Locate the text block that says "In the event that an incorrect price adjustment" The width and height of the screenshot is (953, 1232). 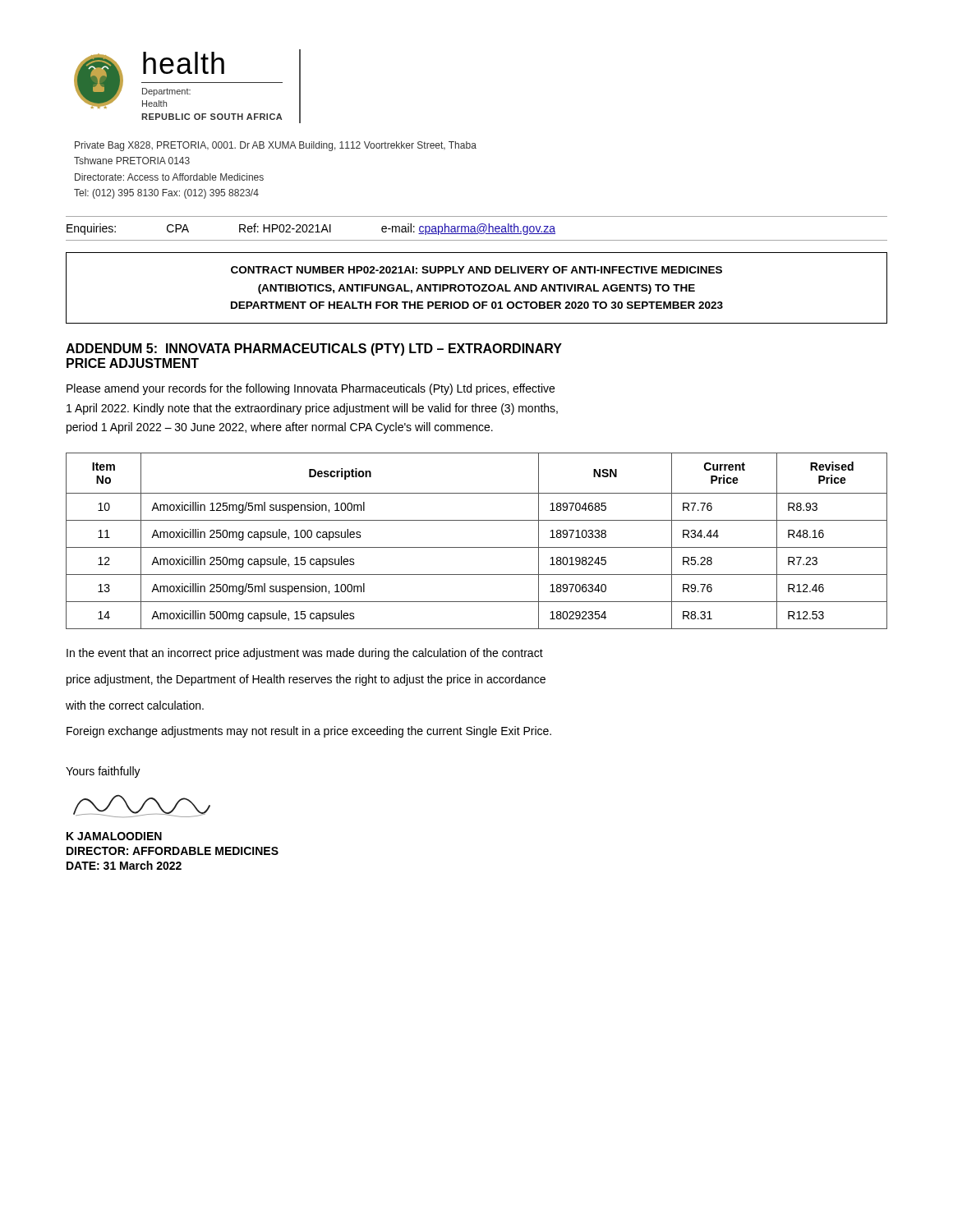[x=304, y=653]
